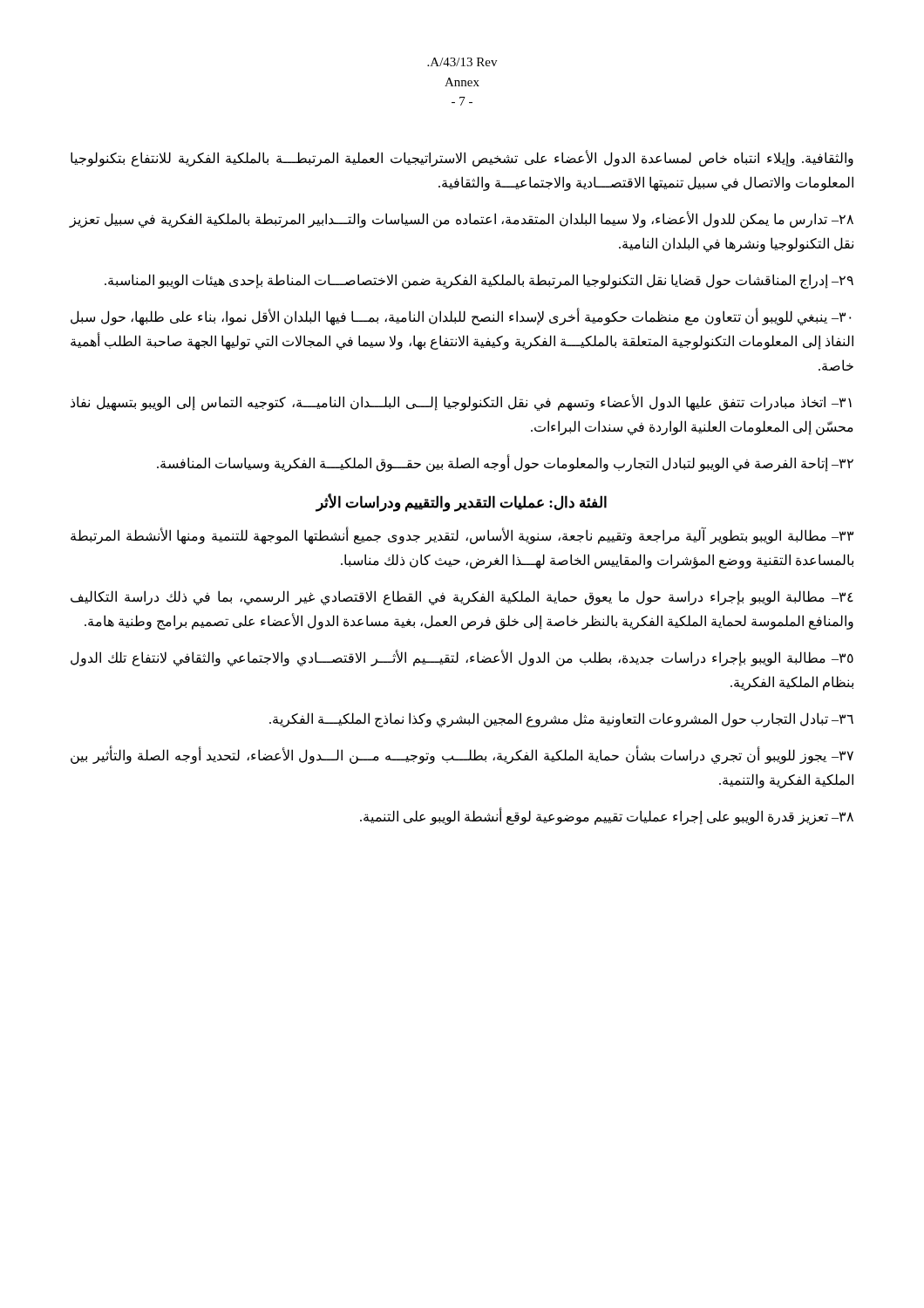Viewport: 924px width, 1308px height.
Task: Find the block on this page that starts "٣٥– مطالبة الويبو بإجراء دراسات جديدة، بطلب من"
Action: (462, 670)
